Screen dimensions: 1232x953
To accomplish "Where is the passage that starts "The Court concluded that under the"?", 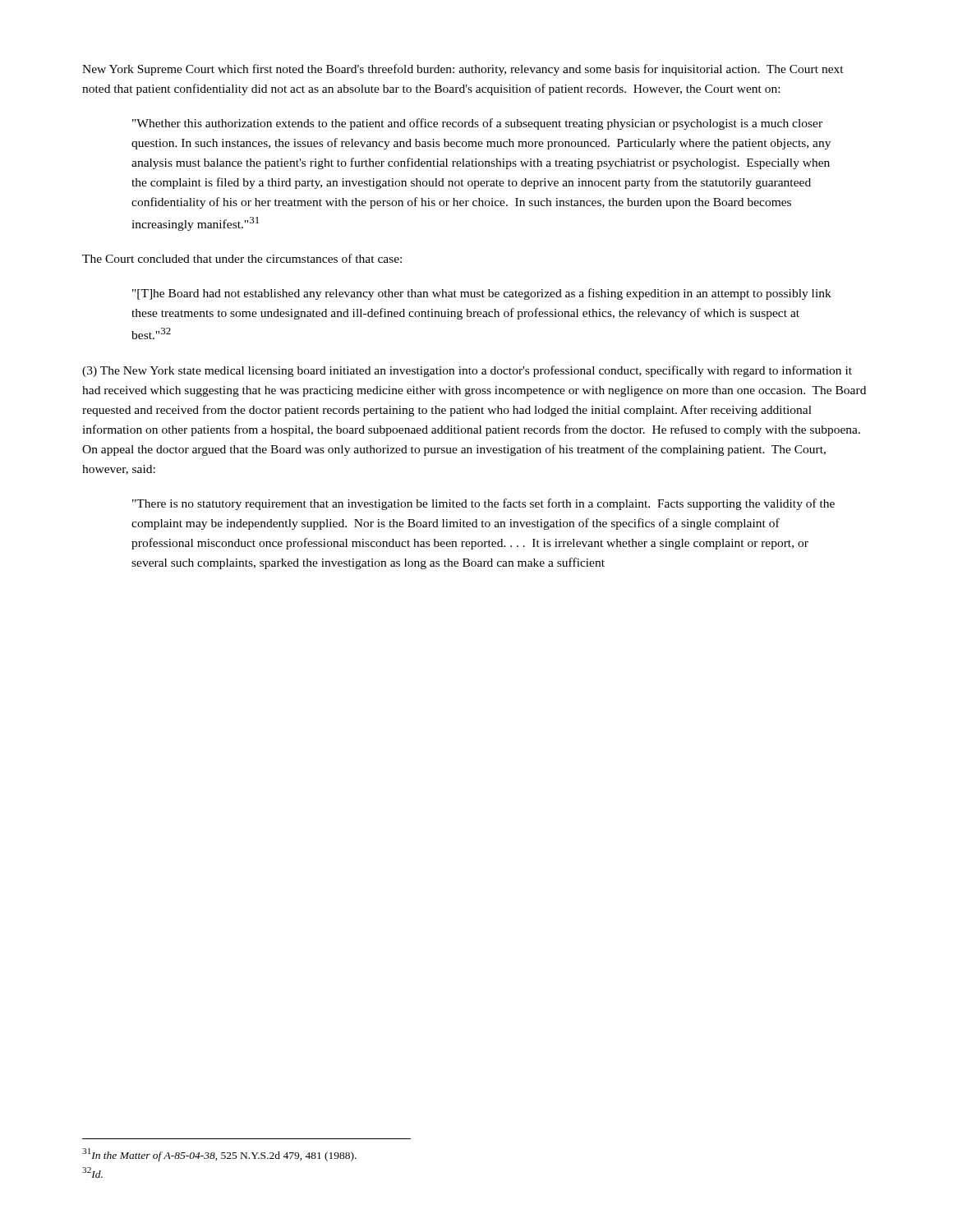I will coord(242,259).
